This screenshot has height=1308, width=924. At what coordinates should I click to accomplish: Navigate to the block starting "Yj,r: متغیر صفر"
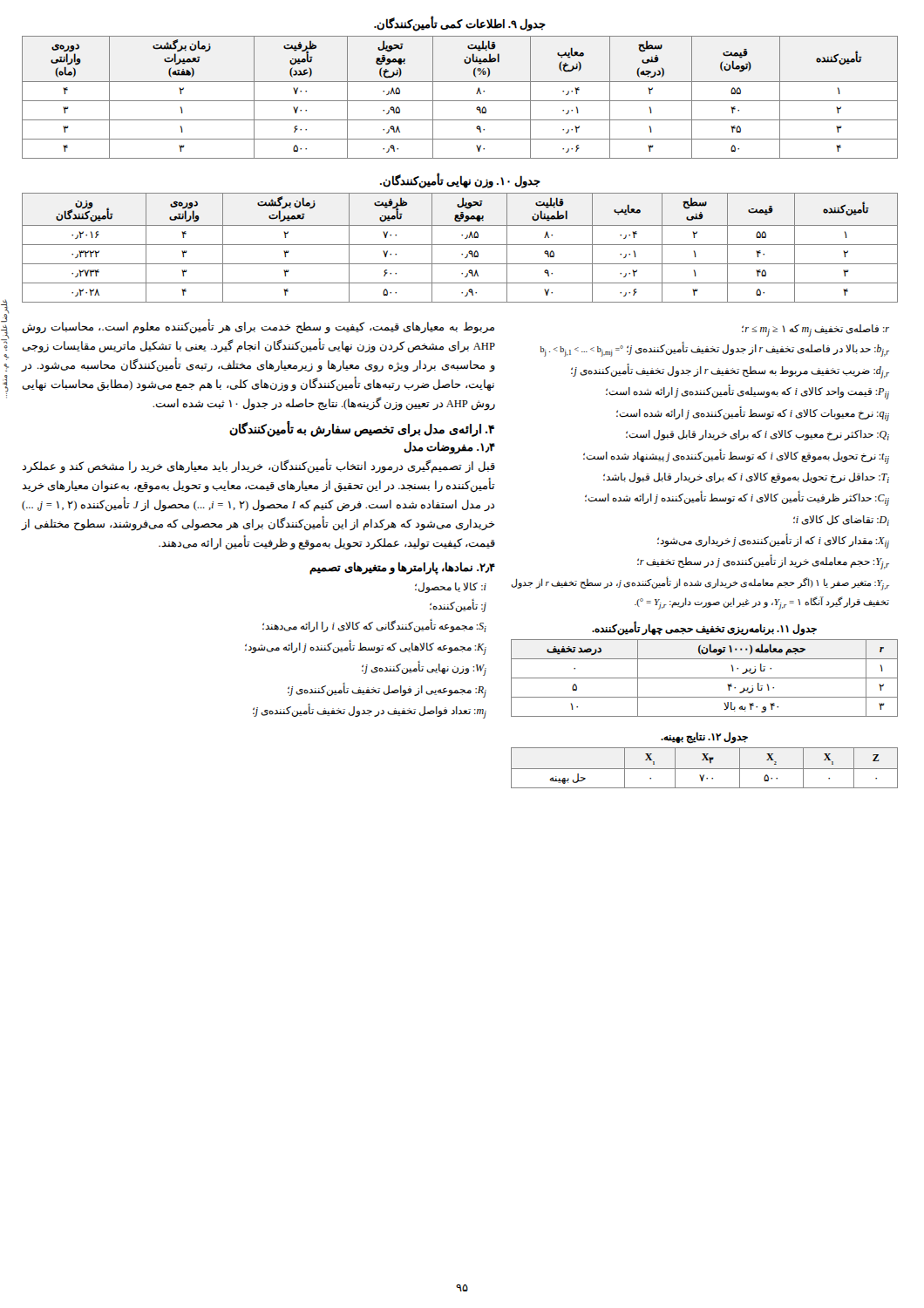tap(700, 593)
